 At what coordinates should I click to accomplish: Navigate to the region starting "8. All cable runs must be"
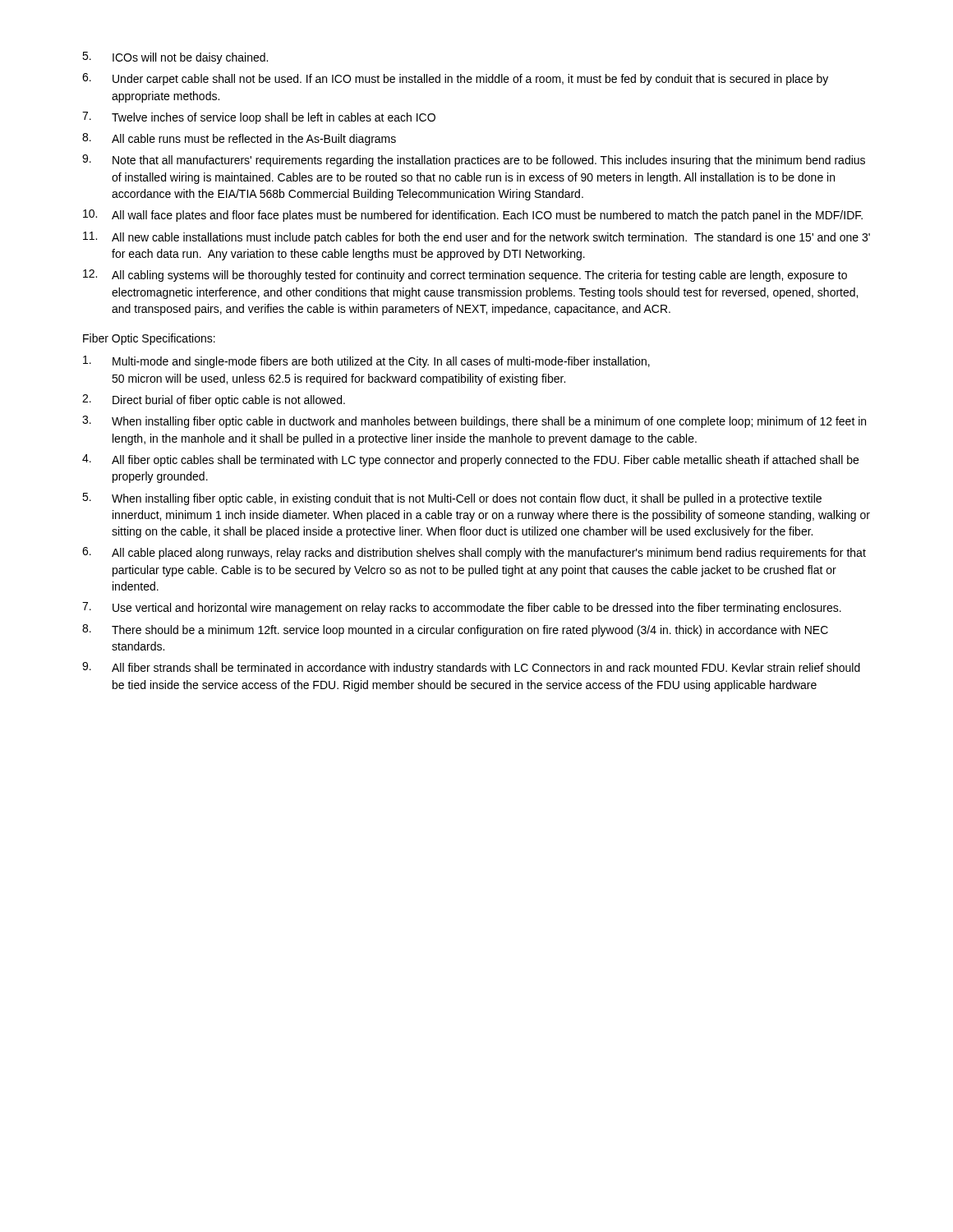[x=239, y=139]
